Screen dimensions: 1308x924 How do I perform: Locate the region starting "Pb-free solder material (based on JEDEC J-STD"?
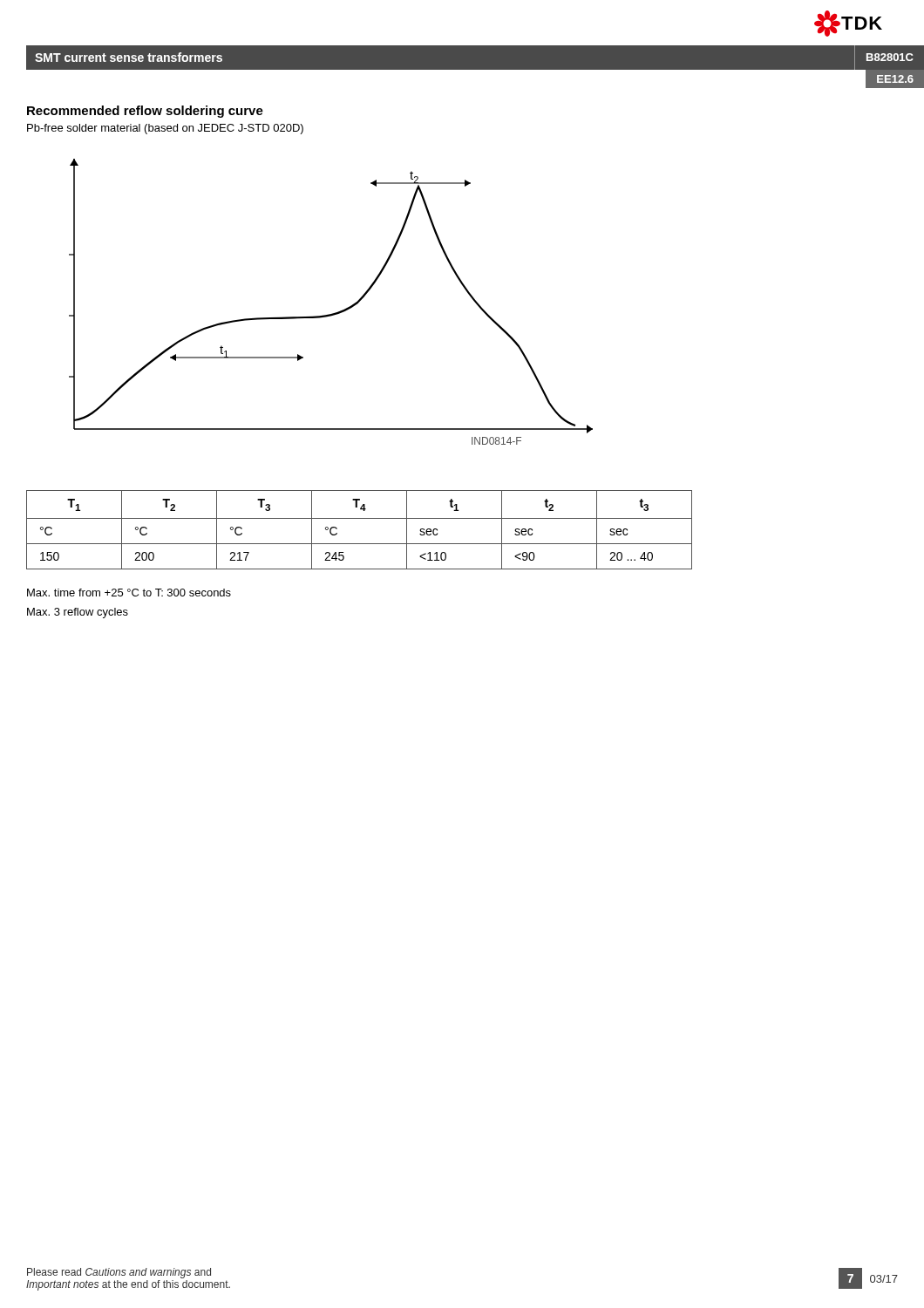click(165, 128)
